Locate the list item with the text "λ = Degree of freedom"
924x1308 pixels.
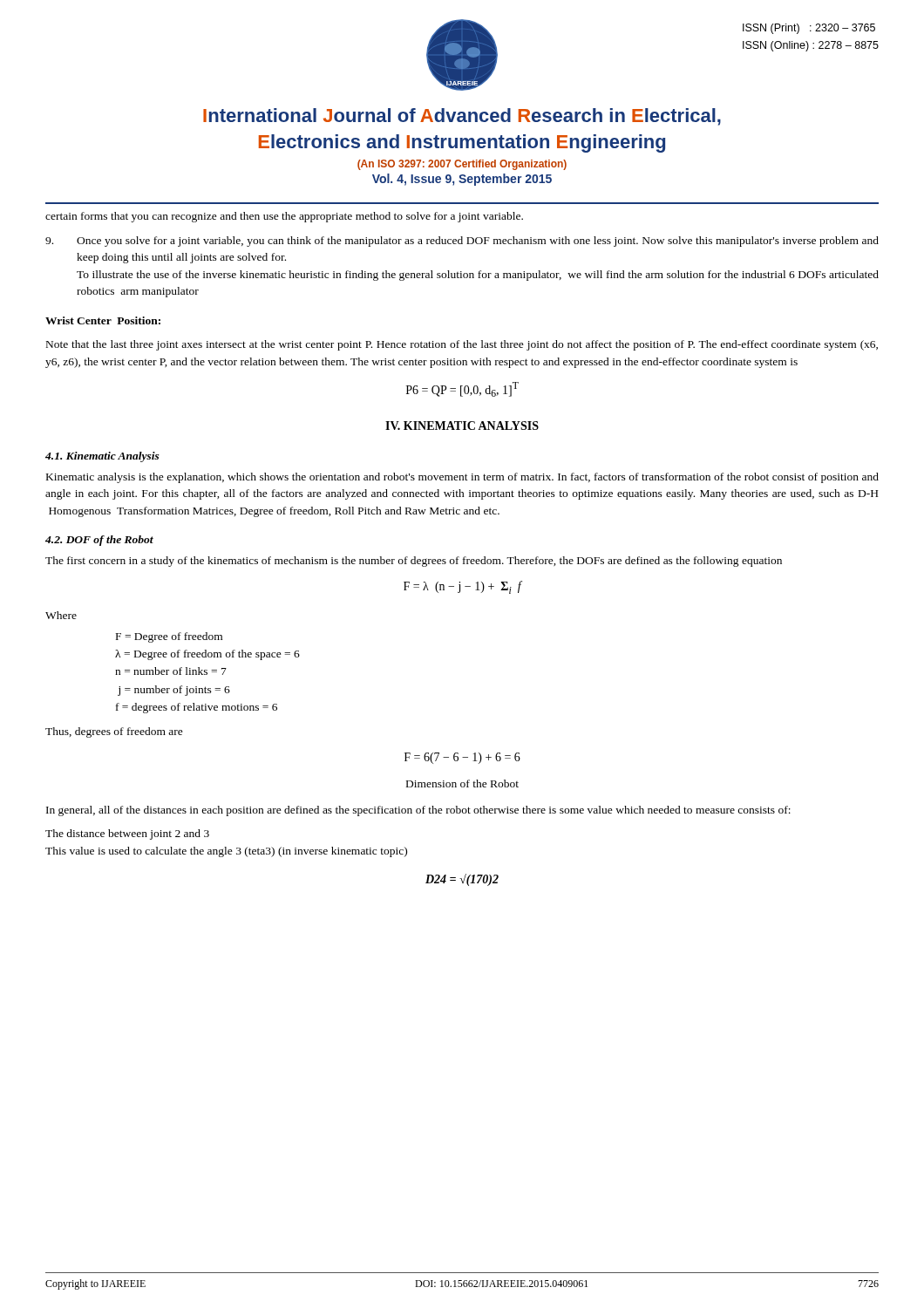(207, 655)
